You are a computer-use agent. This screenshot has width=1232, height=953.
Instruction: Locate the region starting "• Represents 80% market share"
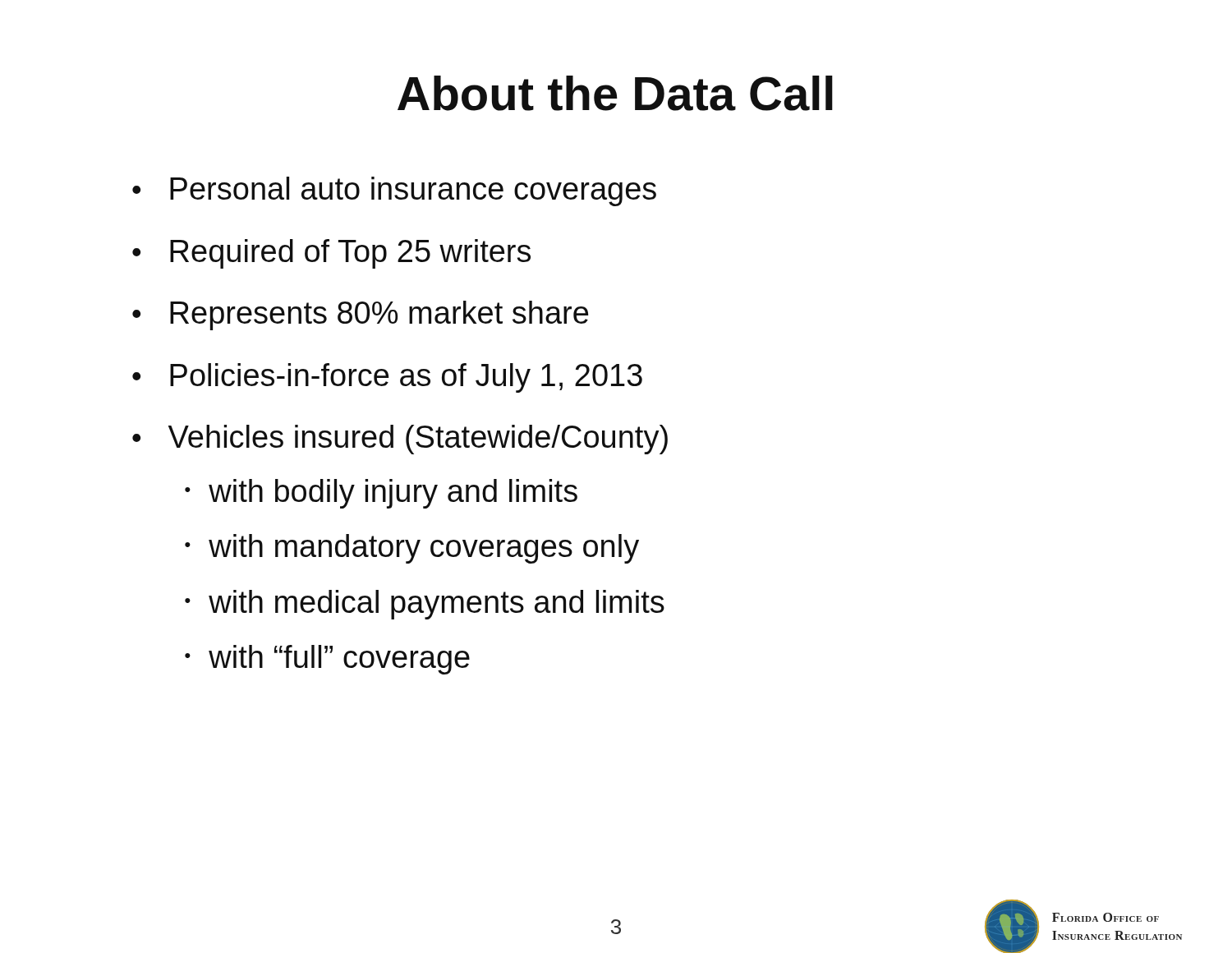click(361, 314)
